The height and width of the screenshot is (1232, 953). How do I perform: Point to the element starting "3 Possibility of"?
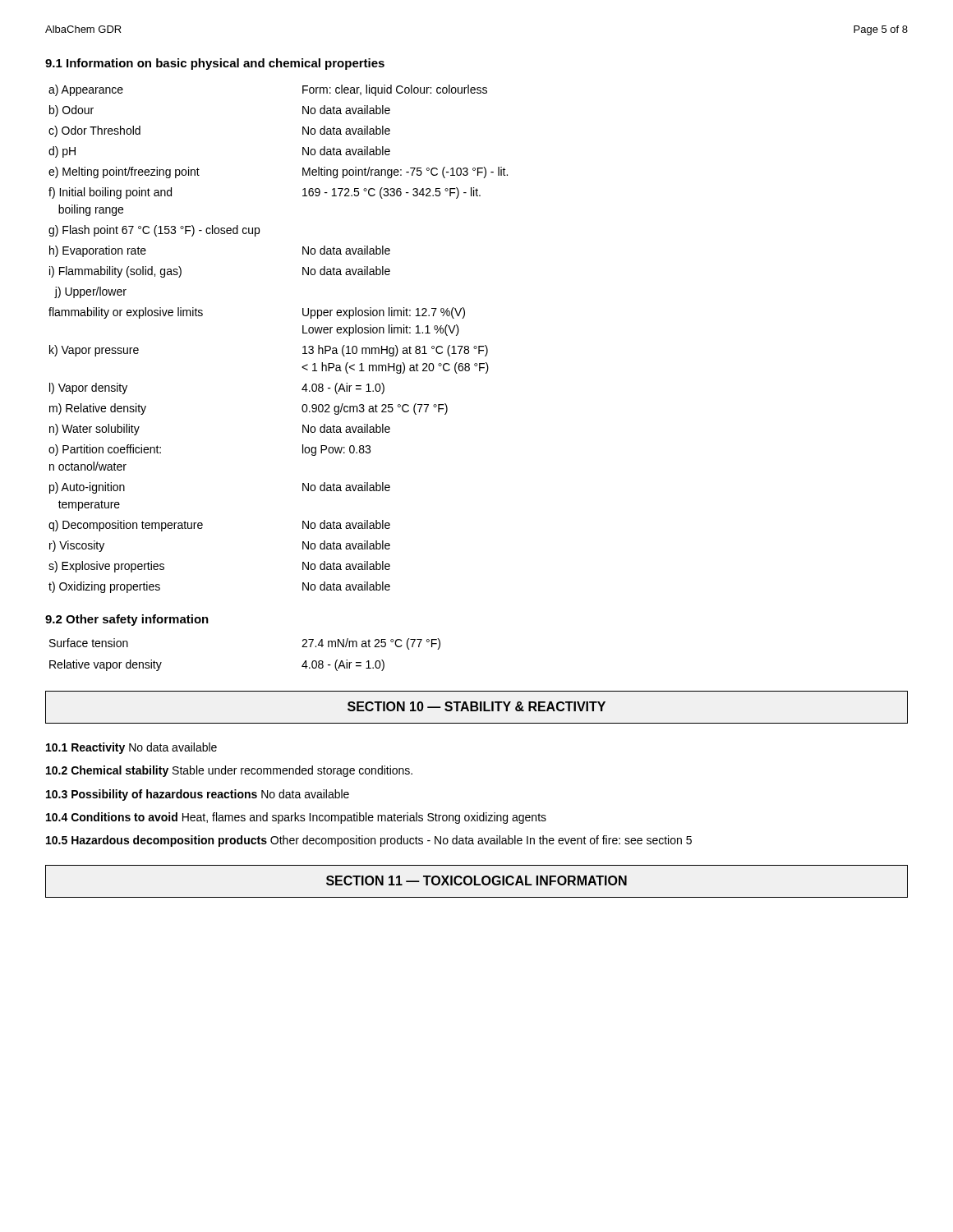(x=197, y=794)
